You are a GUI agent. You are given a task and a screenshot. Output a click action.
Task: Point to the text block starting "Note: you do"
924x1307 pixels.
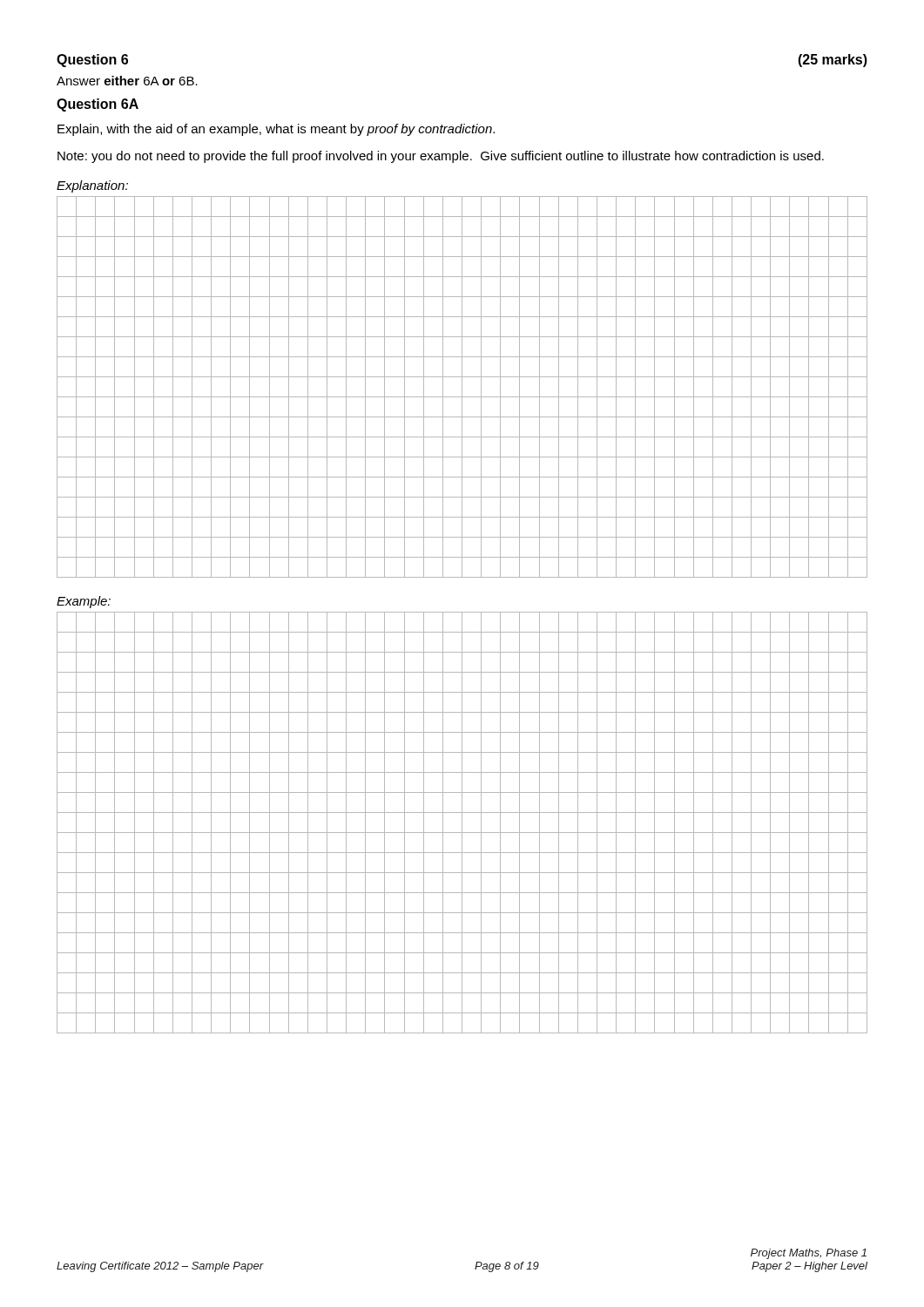tap(441, 155)
